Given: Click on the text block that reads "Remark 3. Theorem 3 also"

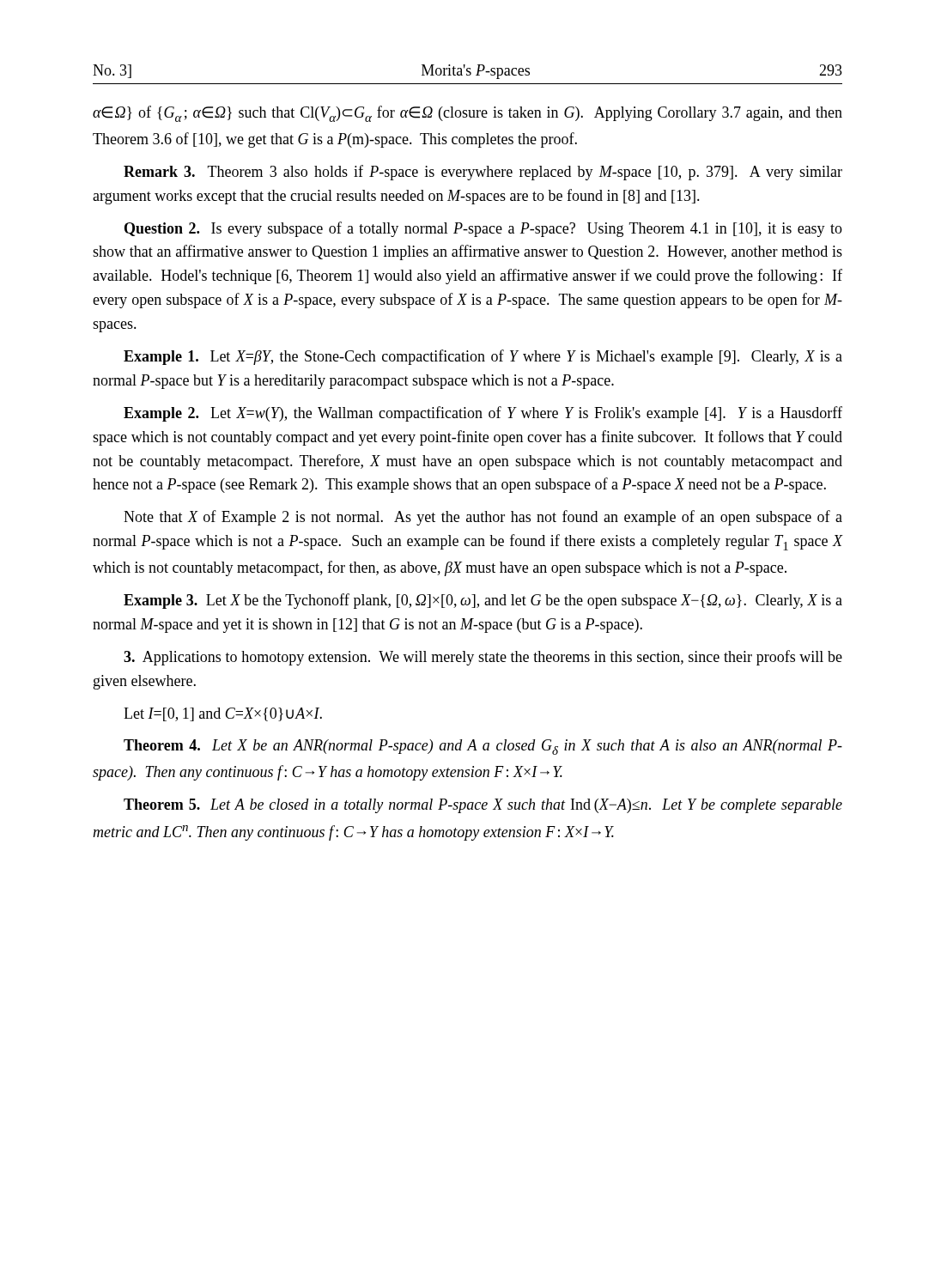Looking at the screenshot, I should pyautogui.click(x=468, y=184).
